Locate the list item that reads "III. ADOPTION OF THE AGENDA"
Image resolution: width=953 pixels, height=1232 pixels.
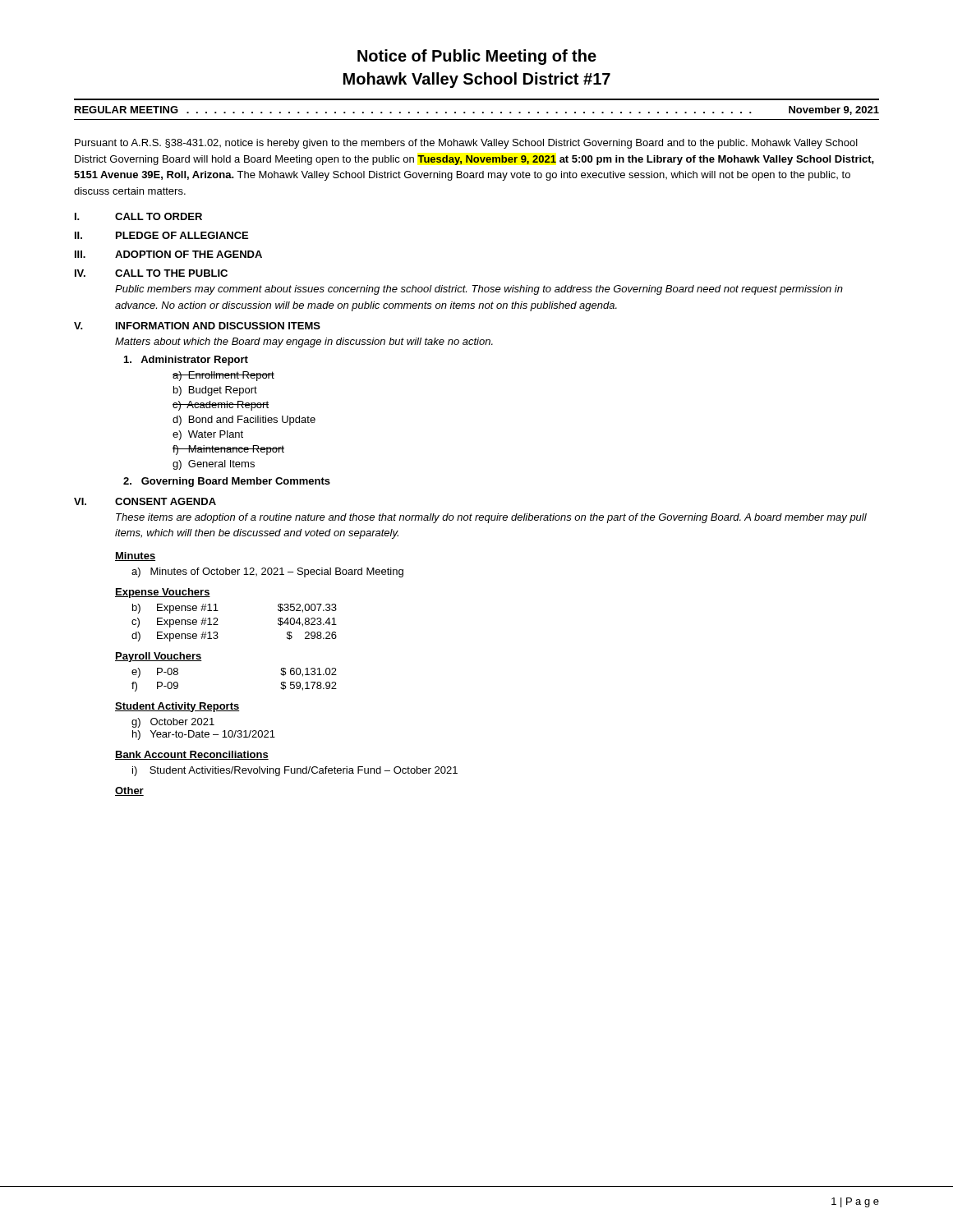[168, 254]
